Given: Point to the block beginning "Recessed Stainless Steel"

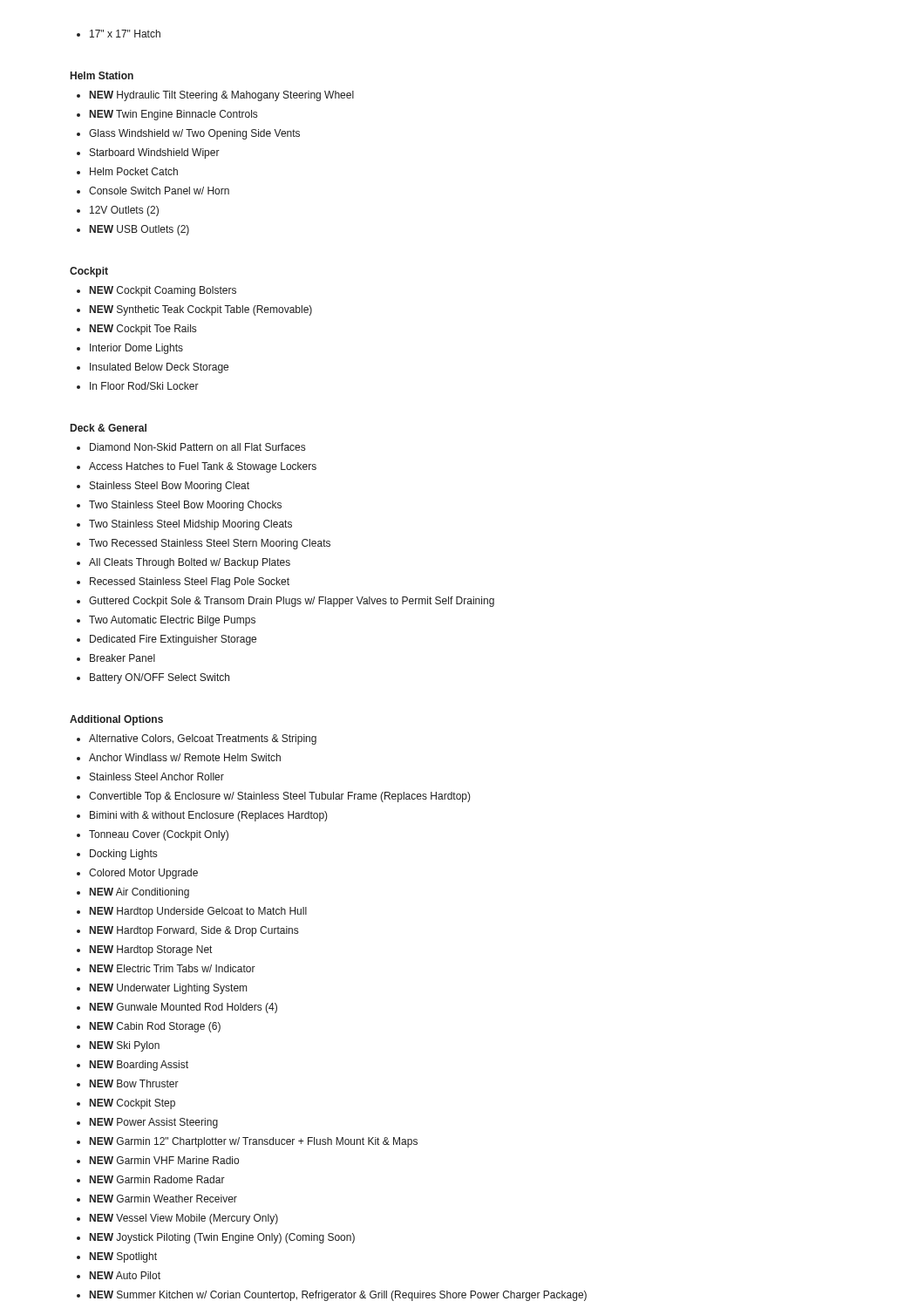Looking at the screenshot, I should (x=183, y=582).
